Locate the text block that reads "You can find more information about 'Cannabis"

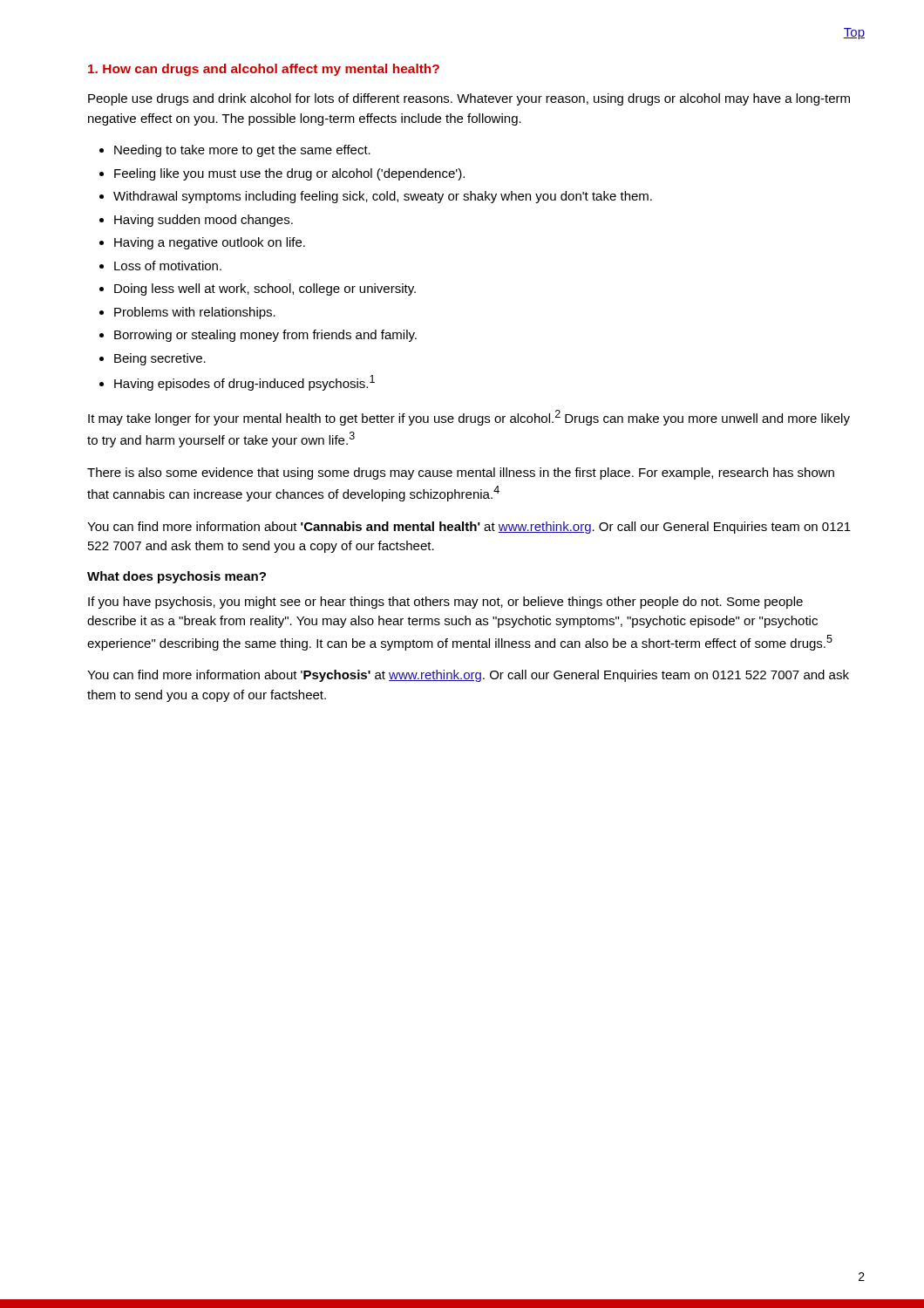469,536
